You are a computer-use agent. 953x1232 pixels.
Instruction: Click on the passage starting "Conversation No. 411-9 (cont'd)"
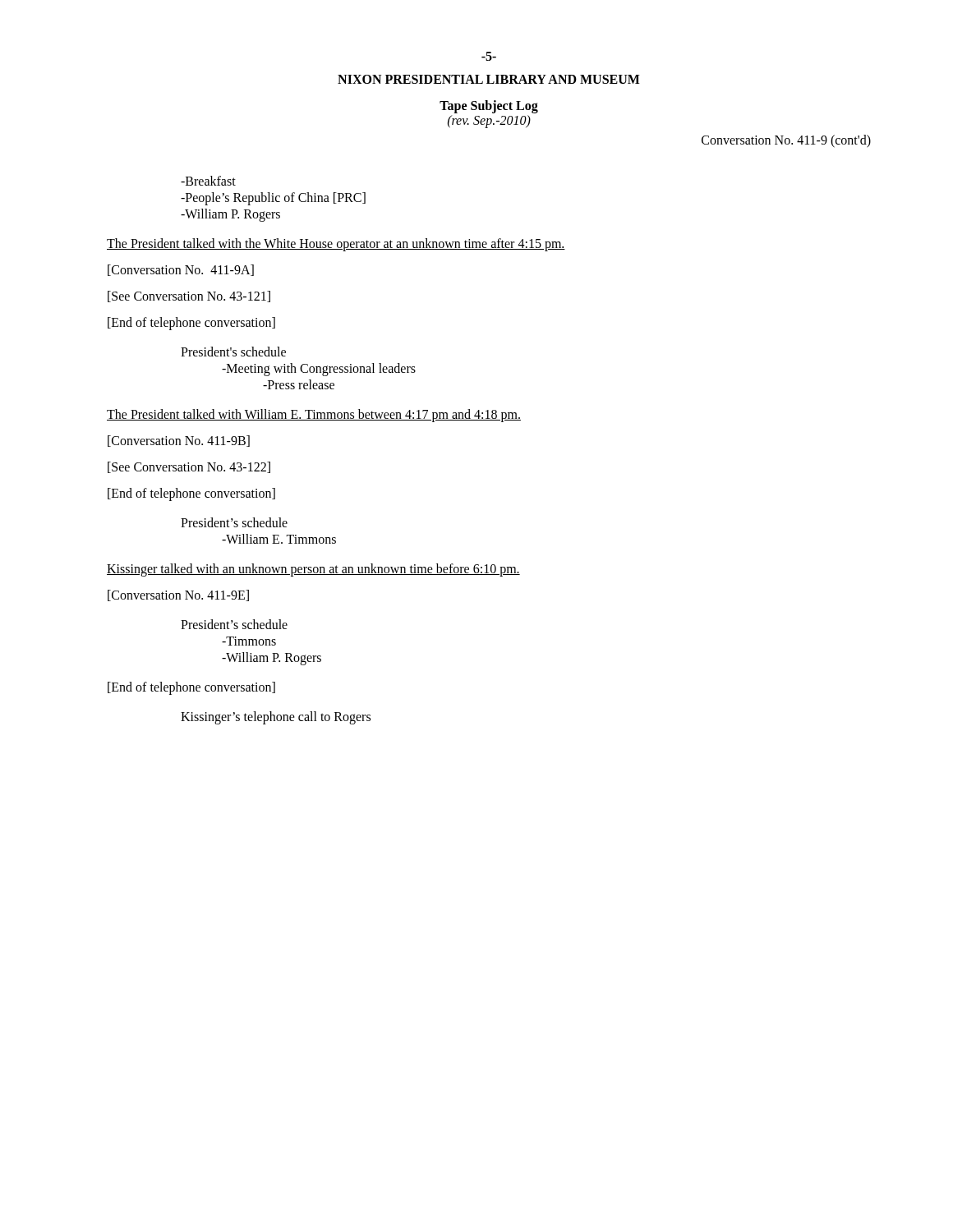786,140
